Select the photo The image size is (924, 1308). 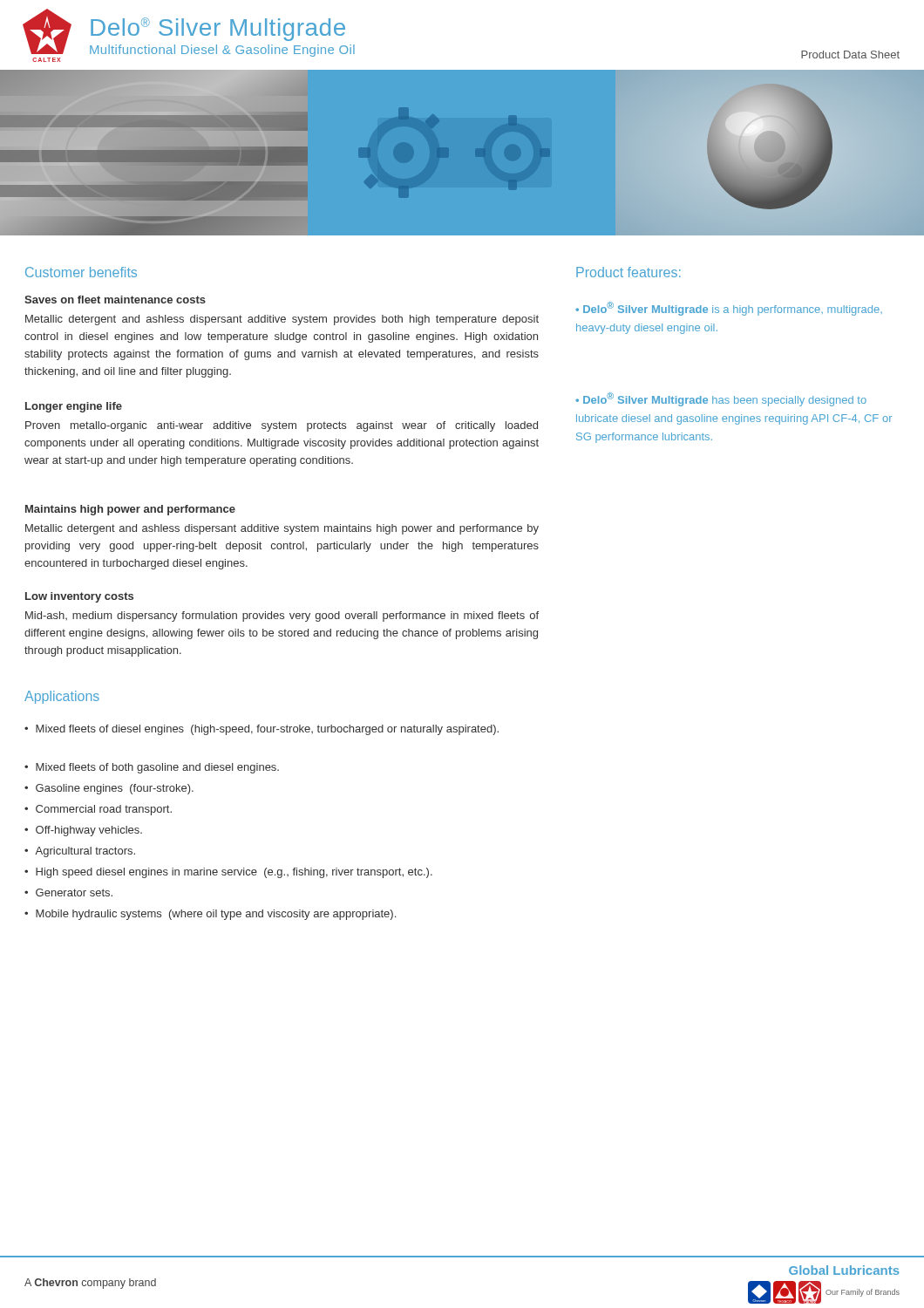(x=462, y=153)
